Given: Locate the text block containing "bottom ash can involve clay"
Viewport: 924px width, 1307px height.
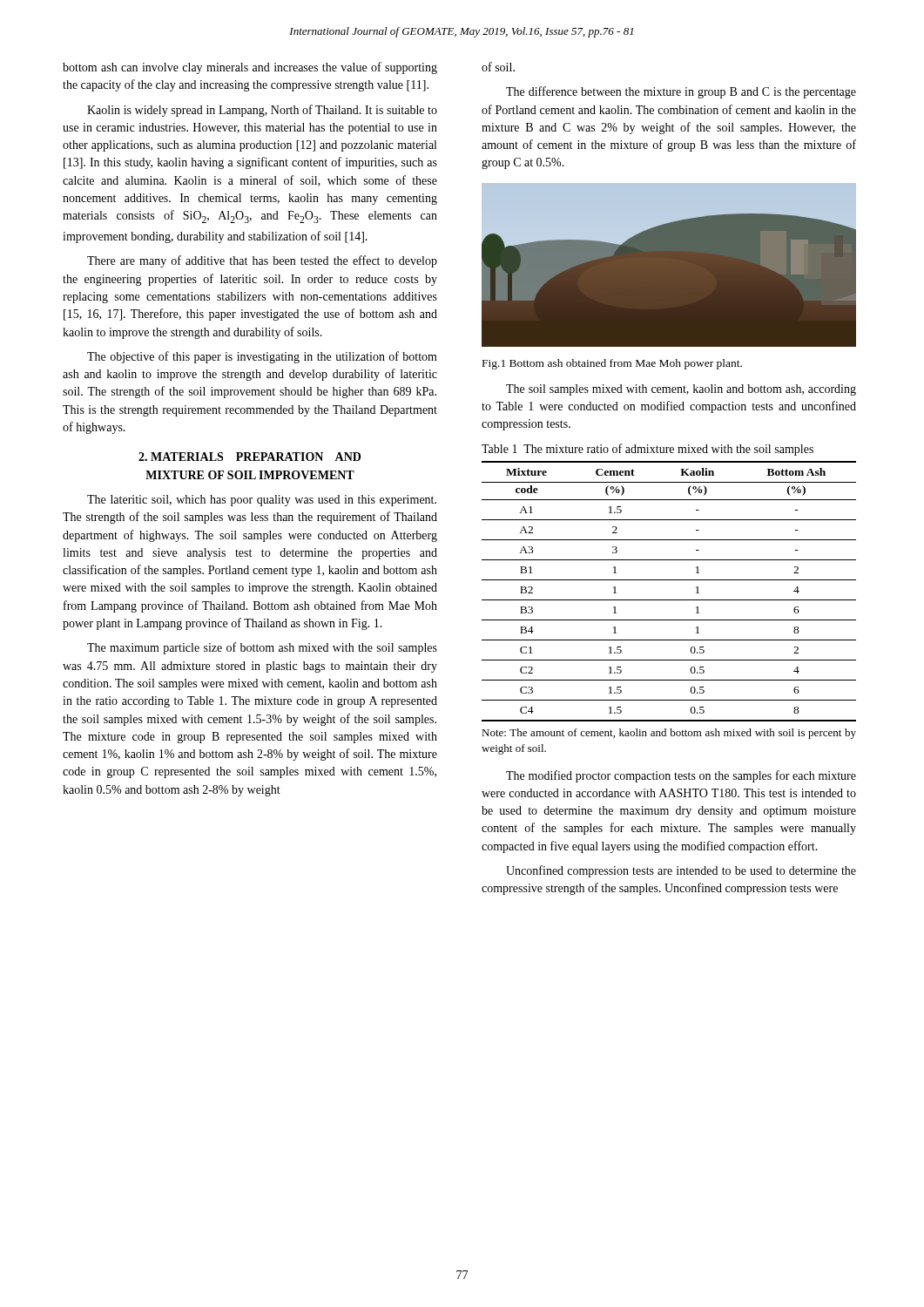Looking at the screenshot, I should 250,77.
